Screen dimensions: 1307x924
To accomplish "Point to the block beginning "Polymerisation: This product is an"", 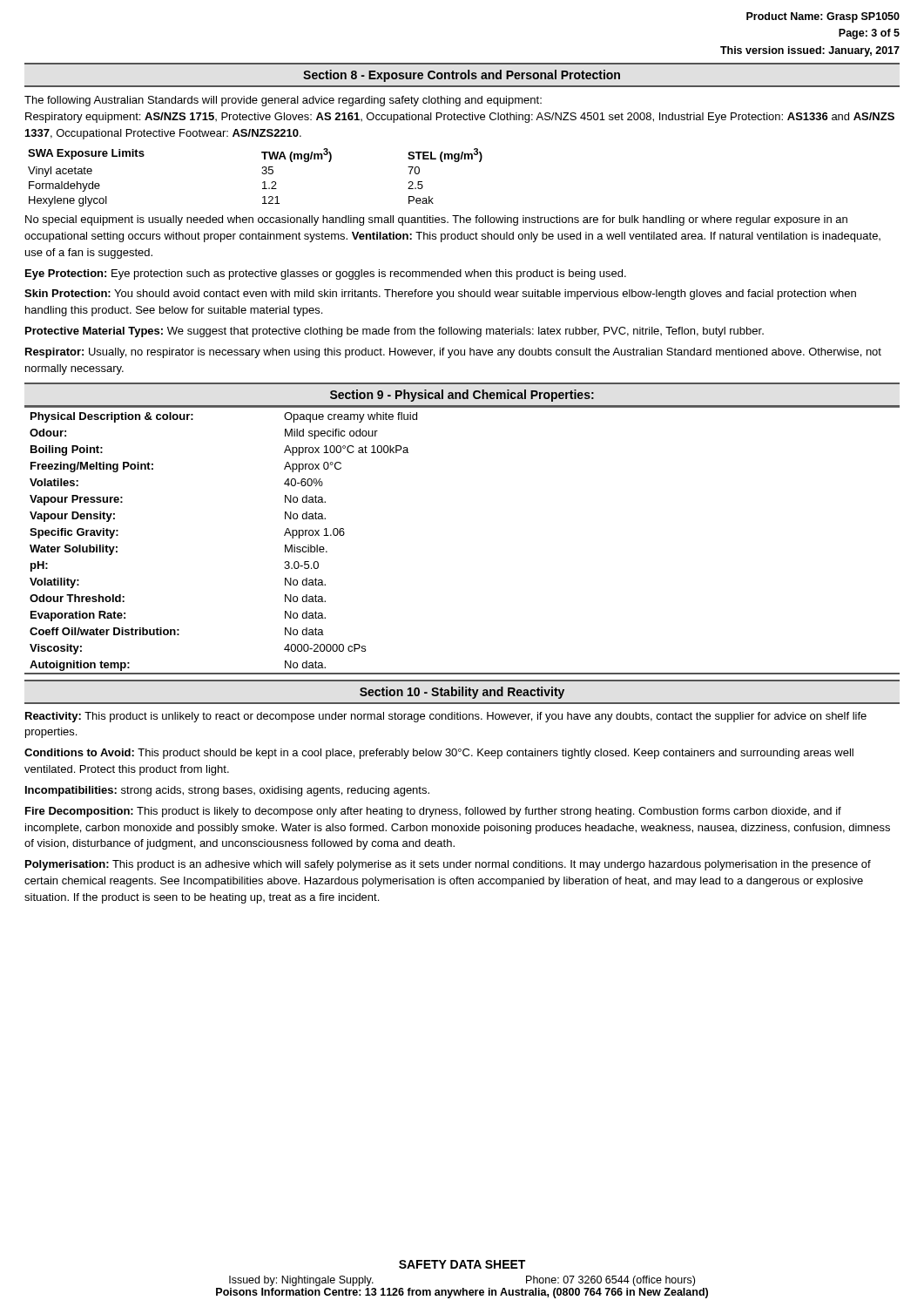I will pos(447,881).
